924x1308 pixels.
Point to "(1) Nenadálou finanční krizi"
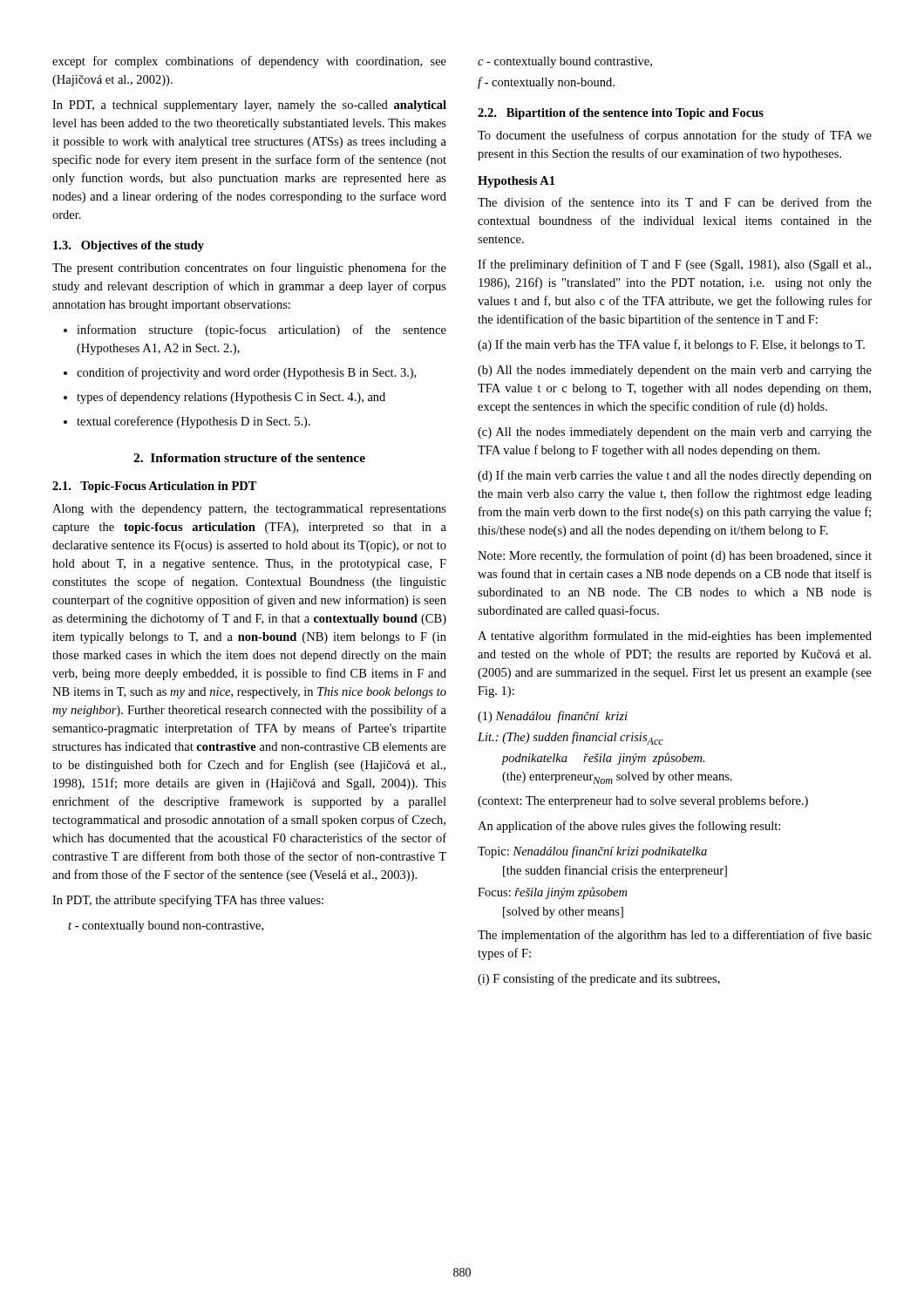(x=553, y=717)
